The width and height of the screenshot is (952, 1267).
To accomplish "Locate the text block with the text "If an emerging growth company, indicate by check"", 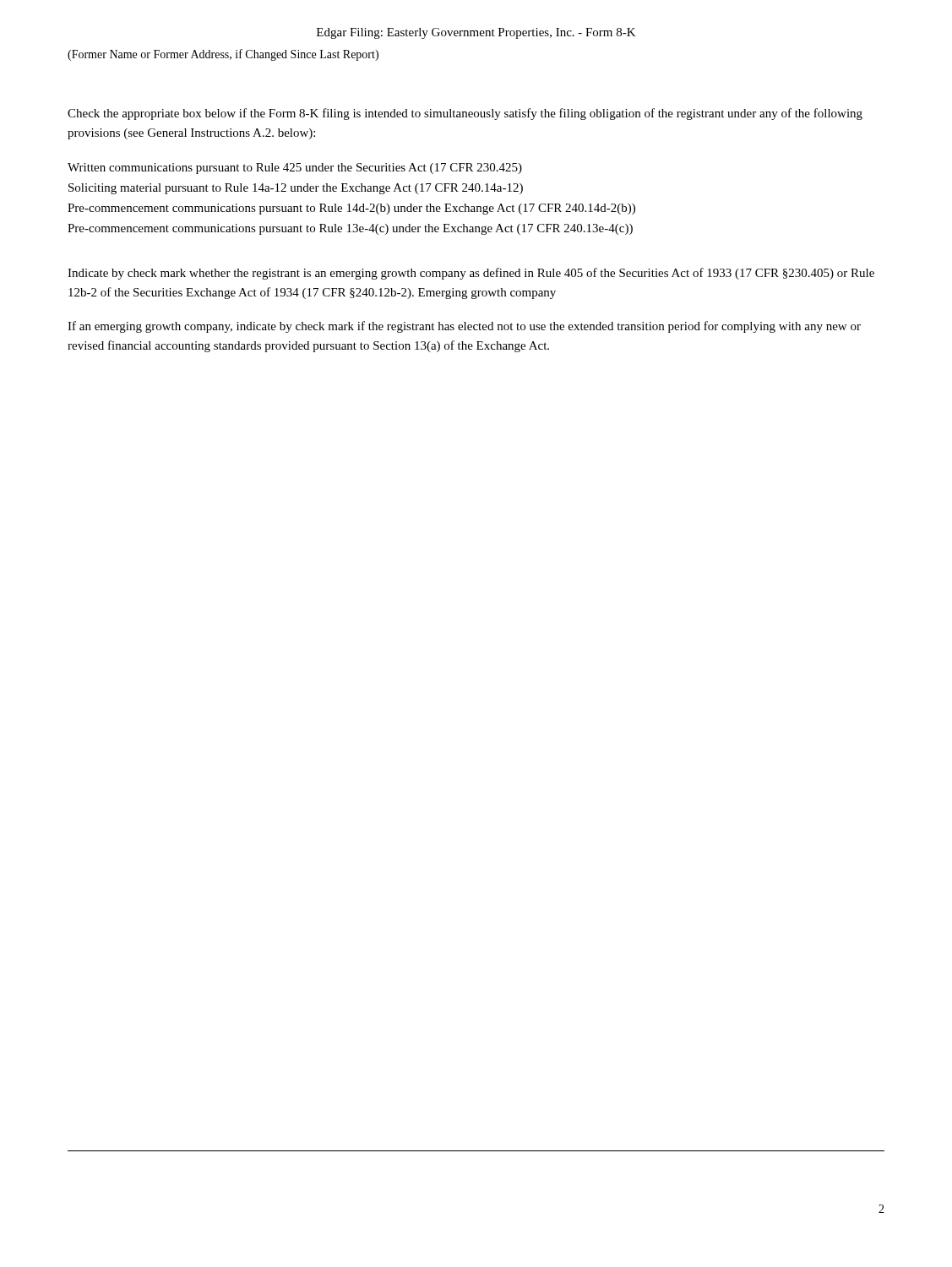I will (464, 336).
